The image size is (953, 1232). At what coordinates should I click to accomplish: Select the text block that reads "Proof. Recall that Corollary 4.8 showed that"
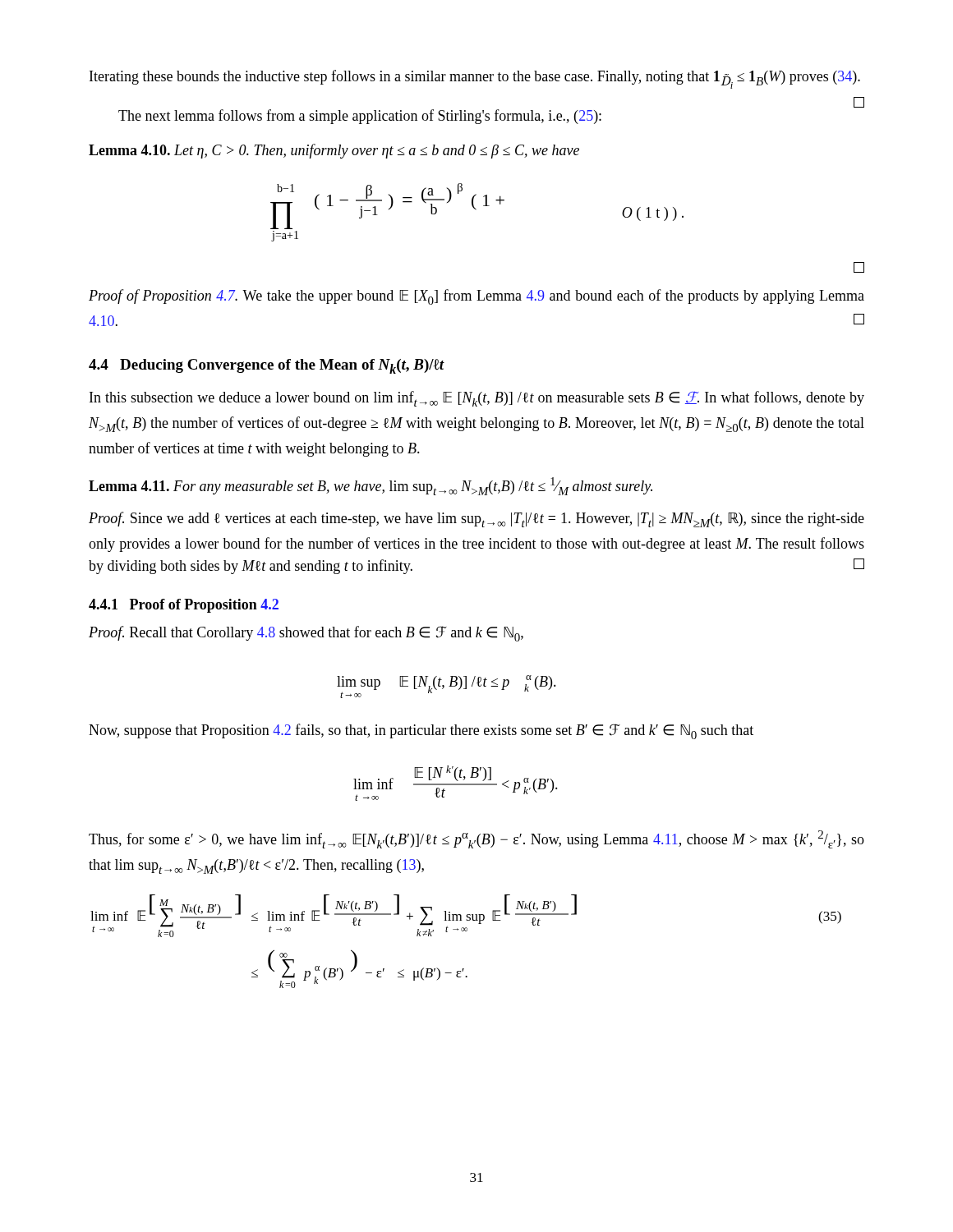306,634
